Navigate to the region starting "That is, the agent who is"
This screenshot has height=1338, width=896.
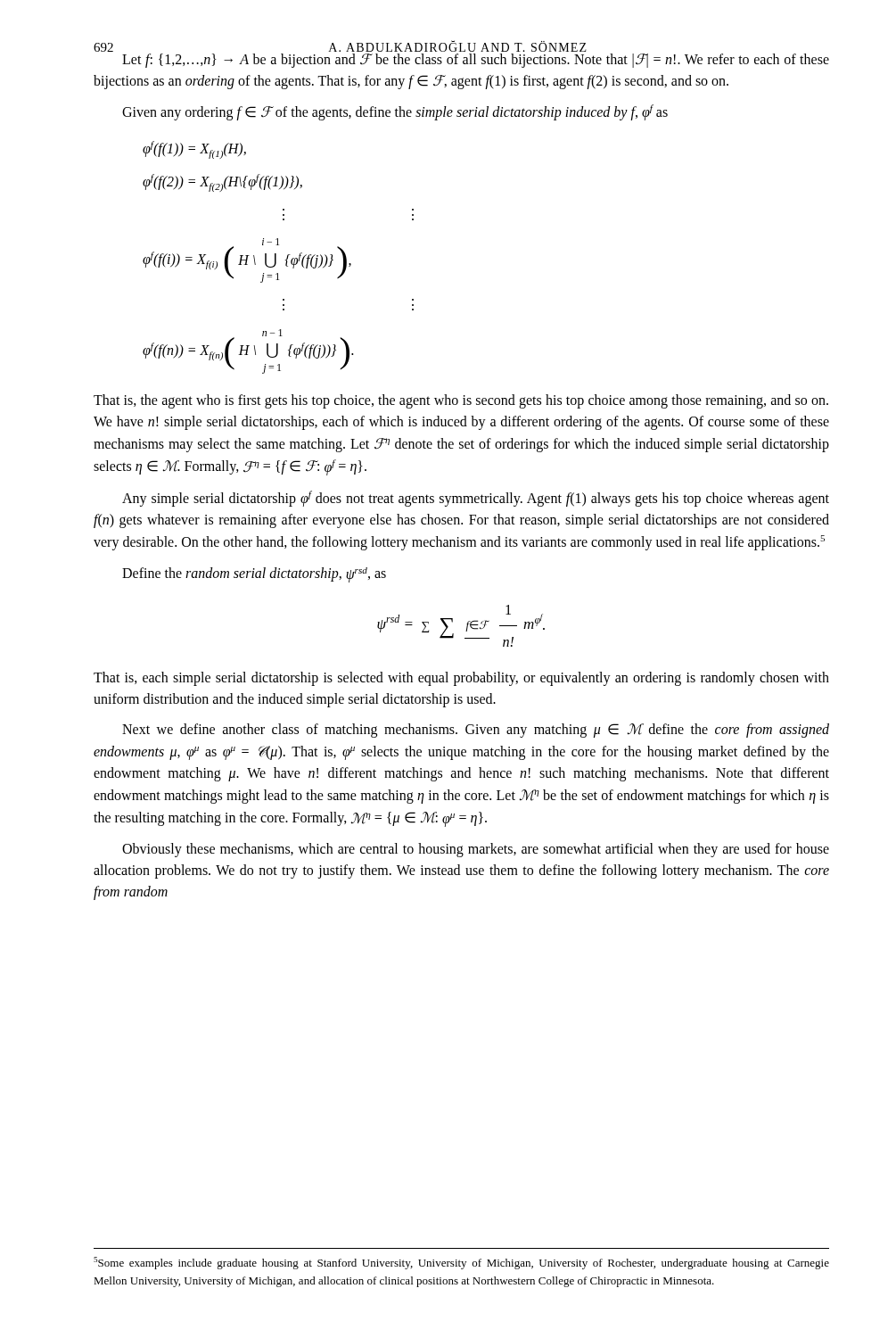[x=461, y=434]
